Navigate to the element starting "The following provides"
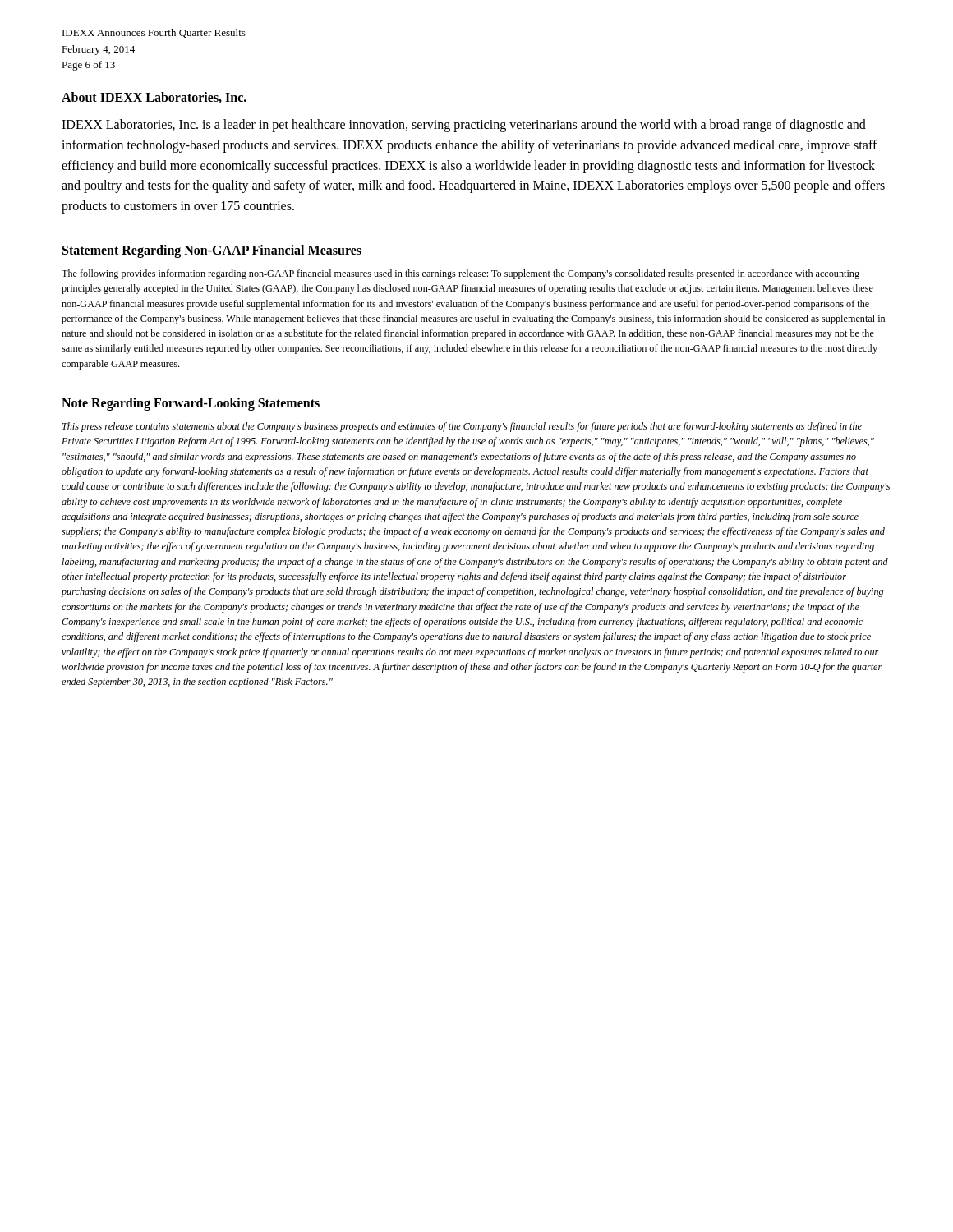This screenshot has height=1232, width=953. [473, 319]
